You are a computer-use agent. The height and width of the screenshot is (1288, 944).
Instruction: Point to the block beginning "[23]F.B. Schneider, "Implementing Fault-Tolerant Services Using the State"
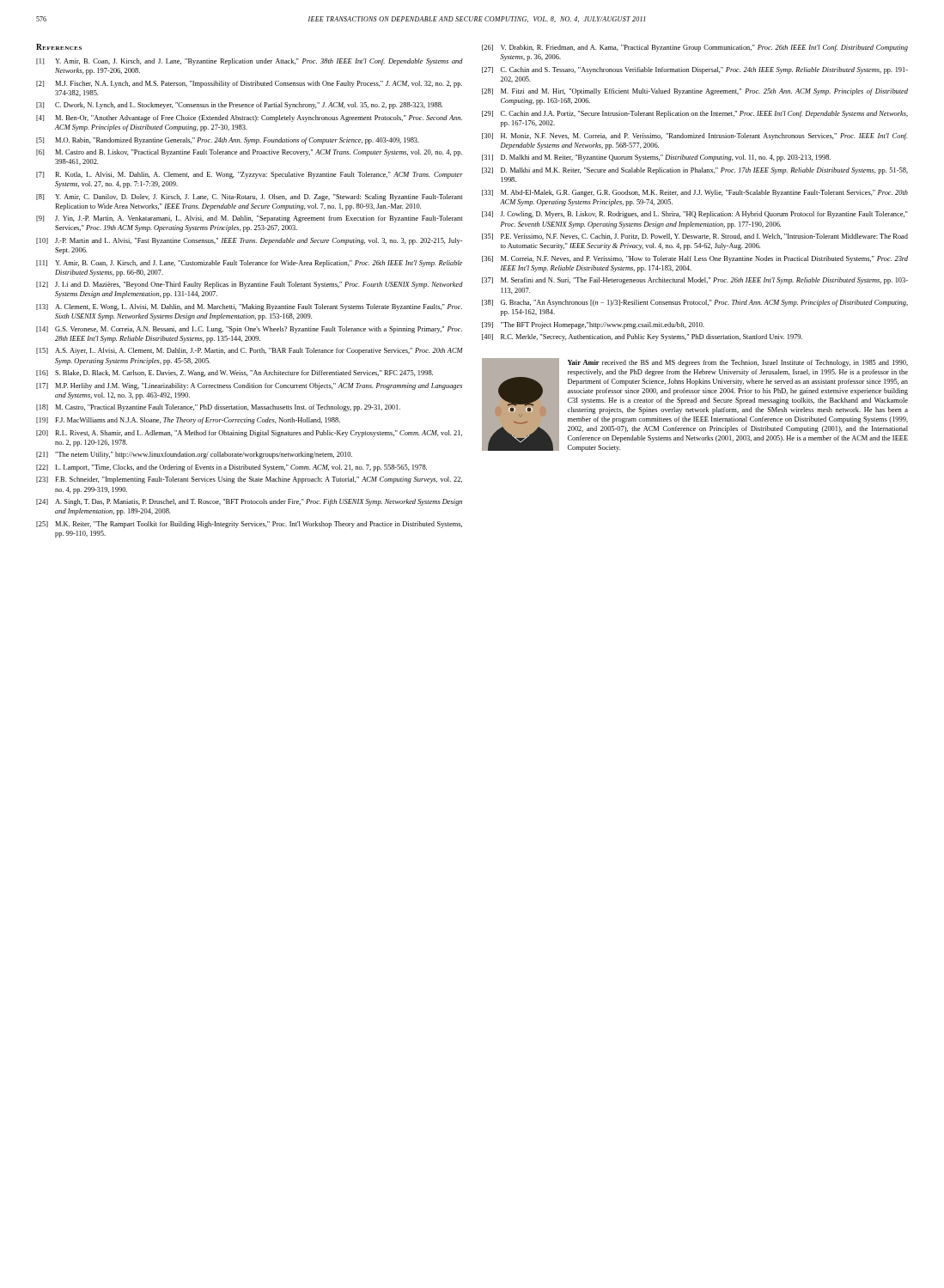(249, 485)
